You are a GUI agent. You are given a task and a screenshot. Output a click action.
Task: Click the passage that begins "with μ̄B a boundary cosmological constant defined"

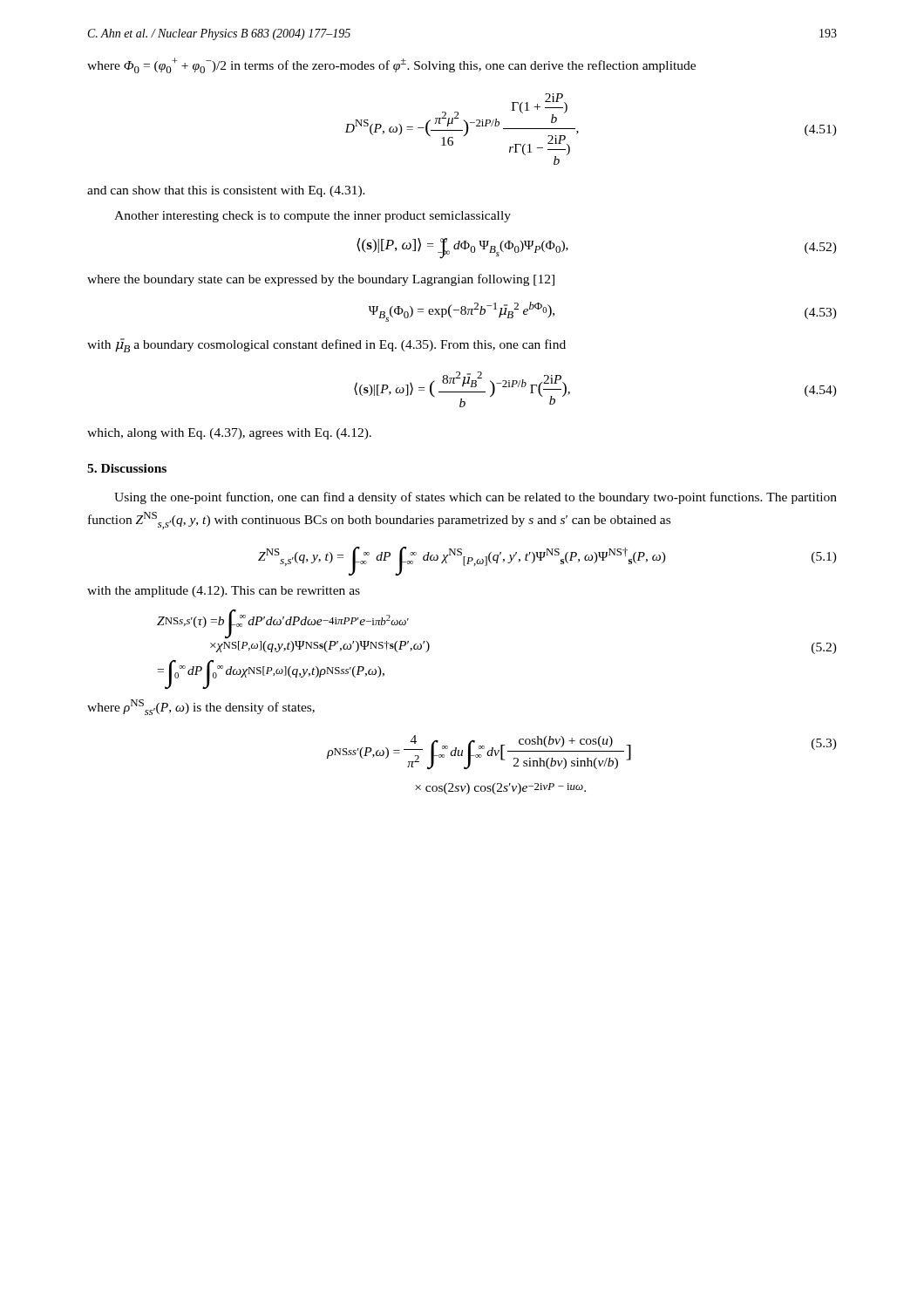(326, 346)
